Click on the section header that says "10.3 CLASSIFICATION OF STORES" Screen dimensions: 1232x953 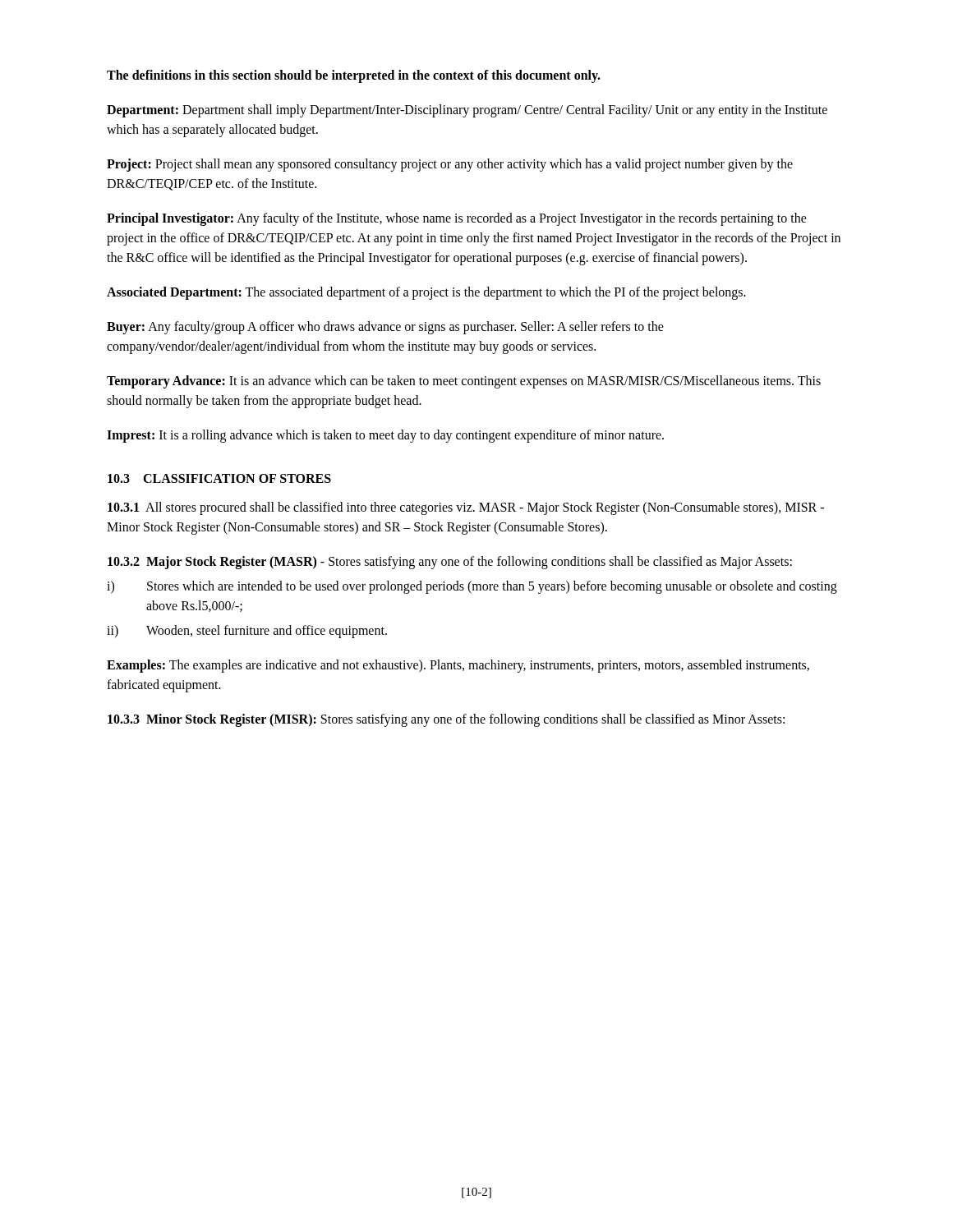click(x=219, y=478)
